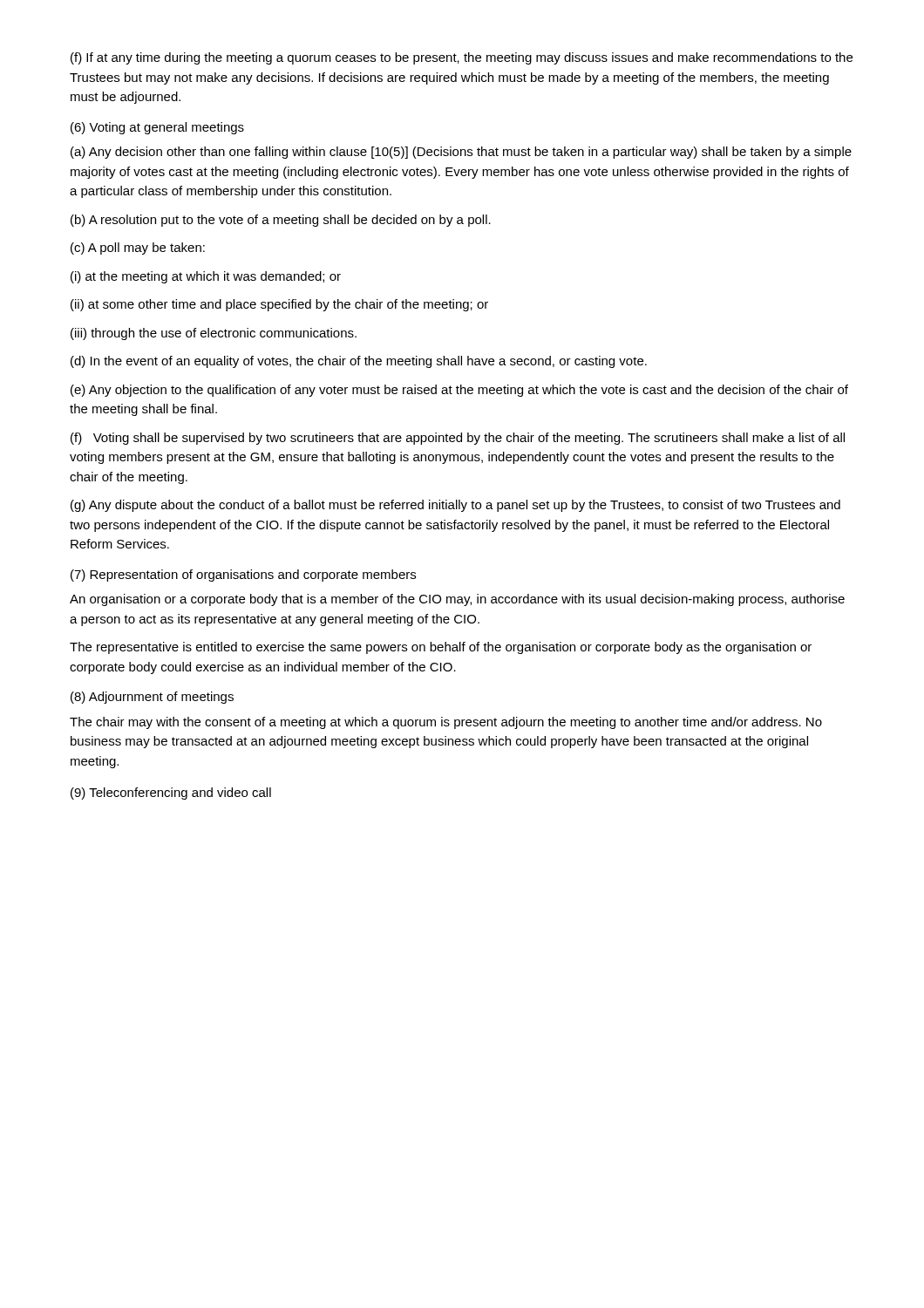924x1308 pixels.
Task: Find the list item that says "(8) Adjournment of meetings"
Action: (x=152, y=696)
